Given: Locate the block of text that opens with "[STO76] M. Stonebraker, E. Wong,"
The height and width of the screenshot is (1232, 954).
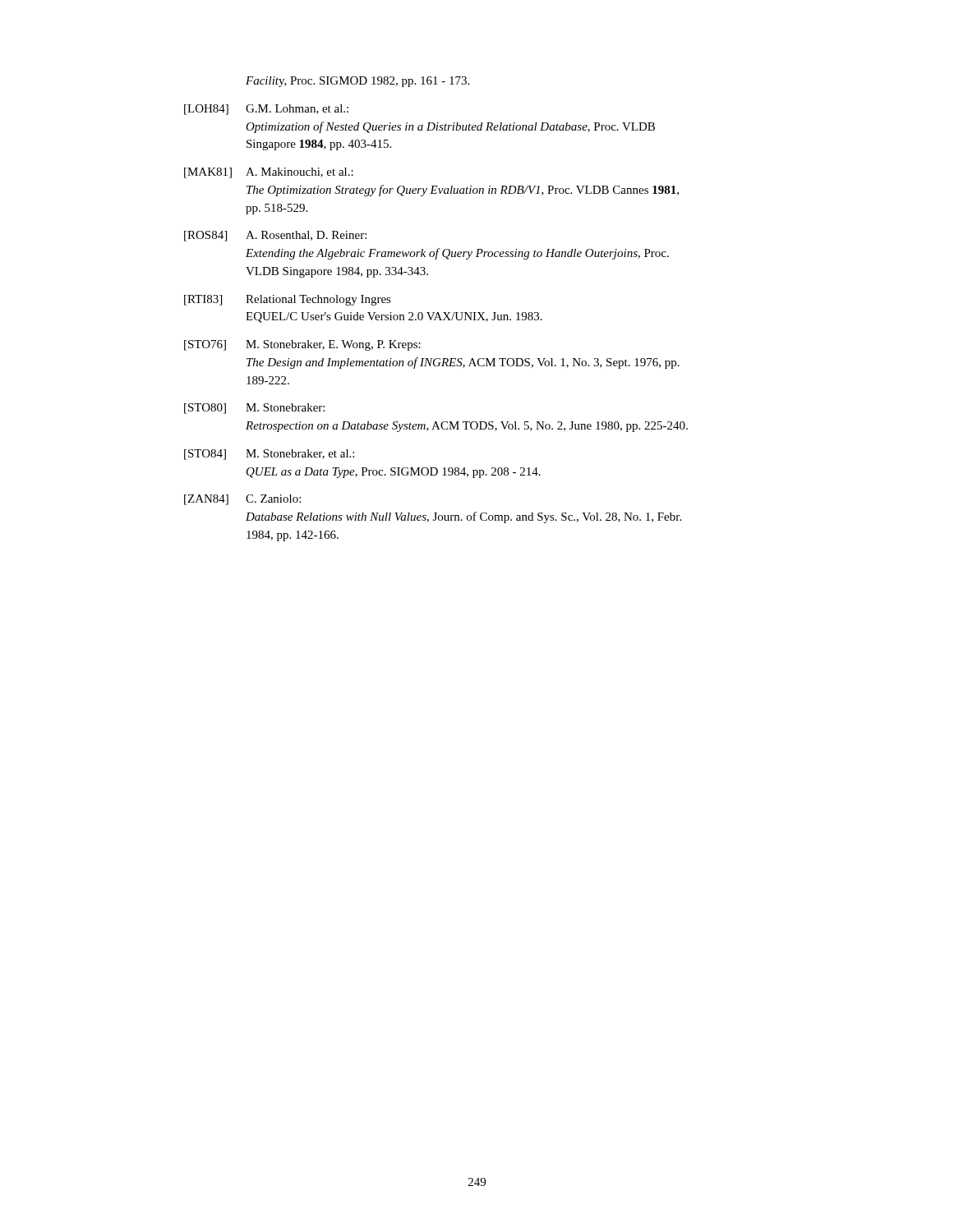Looking at the screenshot, I should click(x=438, y=363).
